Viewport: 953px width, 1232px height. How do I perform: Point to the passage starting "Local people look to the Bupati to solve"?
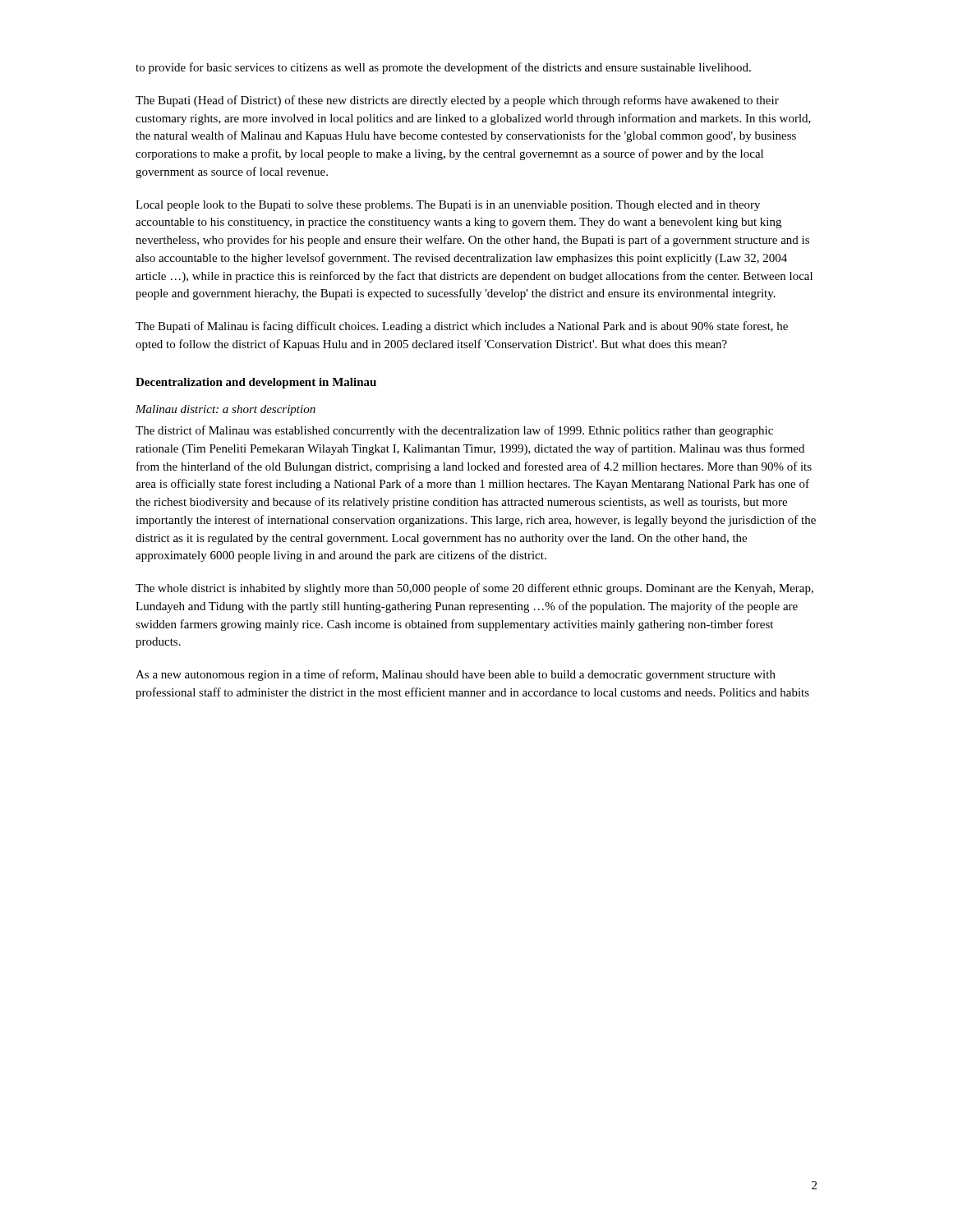click(474, 249)
